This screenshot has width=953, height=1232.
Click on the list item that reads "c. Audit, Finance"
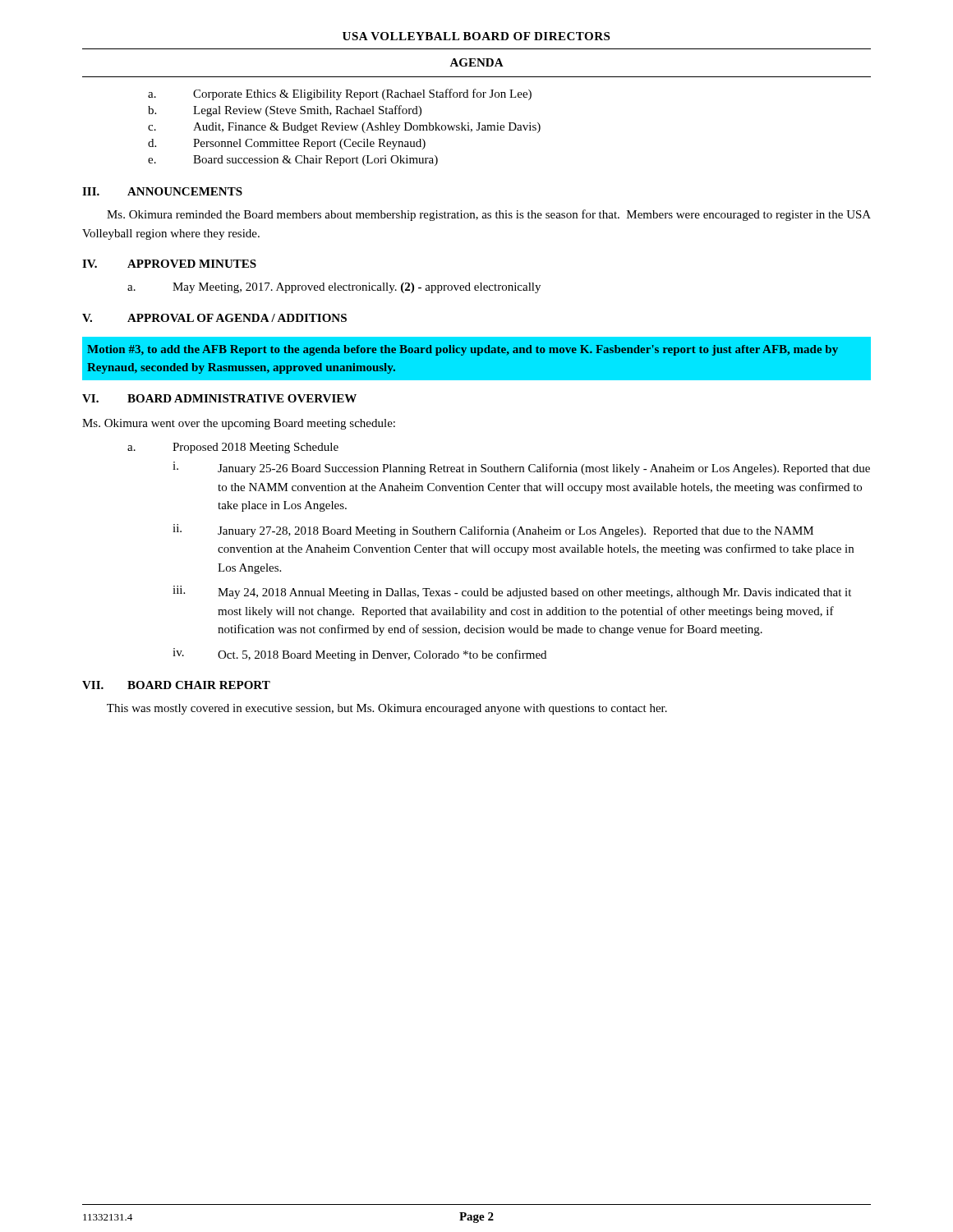[344, 127]
